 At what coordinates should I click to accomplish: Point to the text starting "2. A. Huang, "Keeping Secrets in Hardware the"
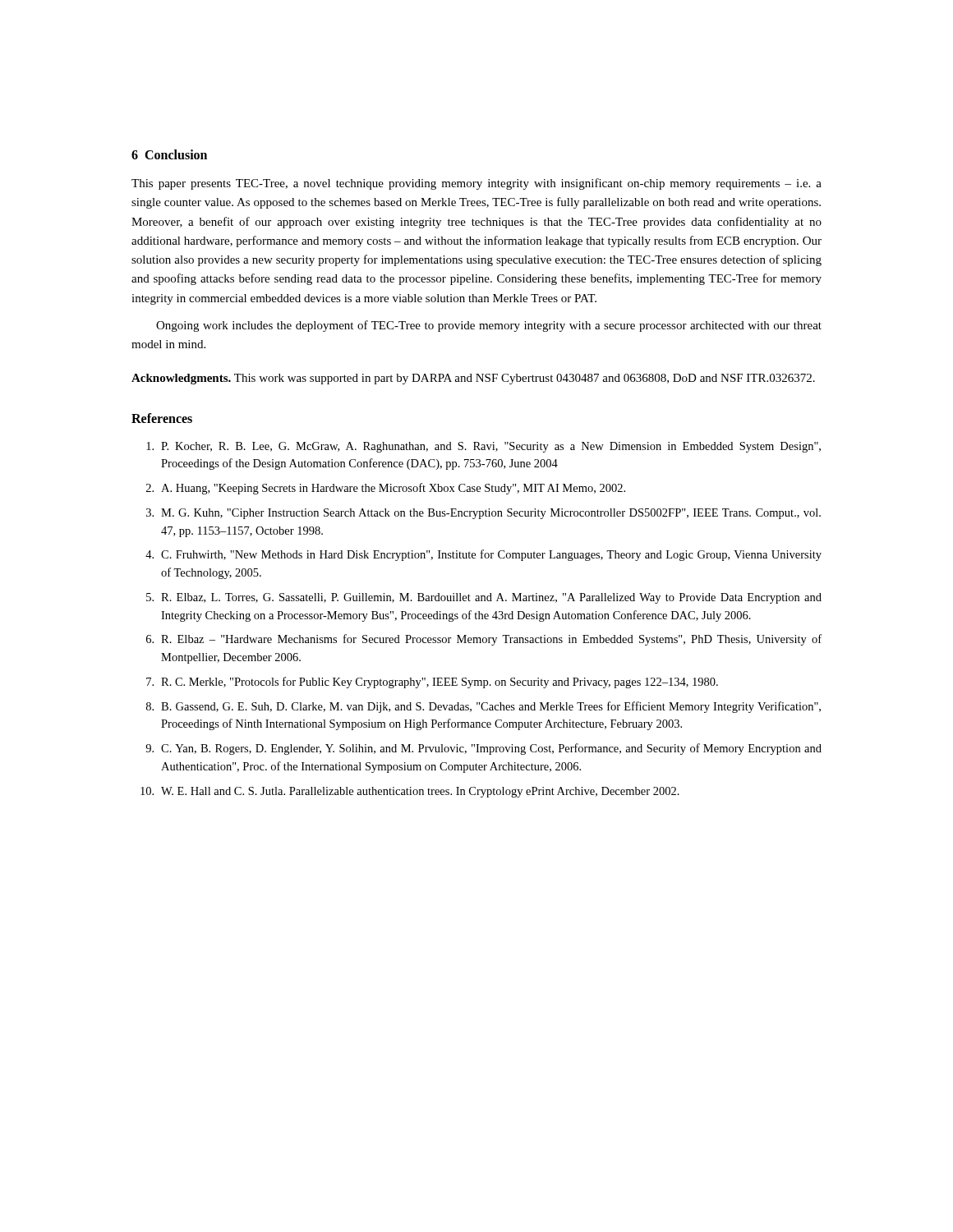point(476,489)
